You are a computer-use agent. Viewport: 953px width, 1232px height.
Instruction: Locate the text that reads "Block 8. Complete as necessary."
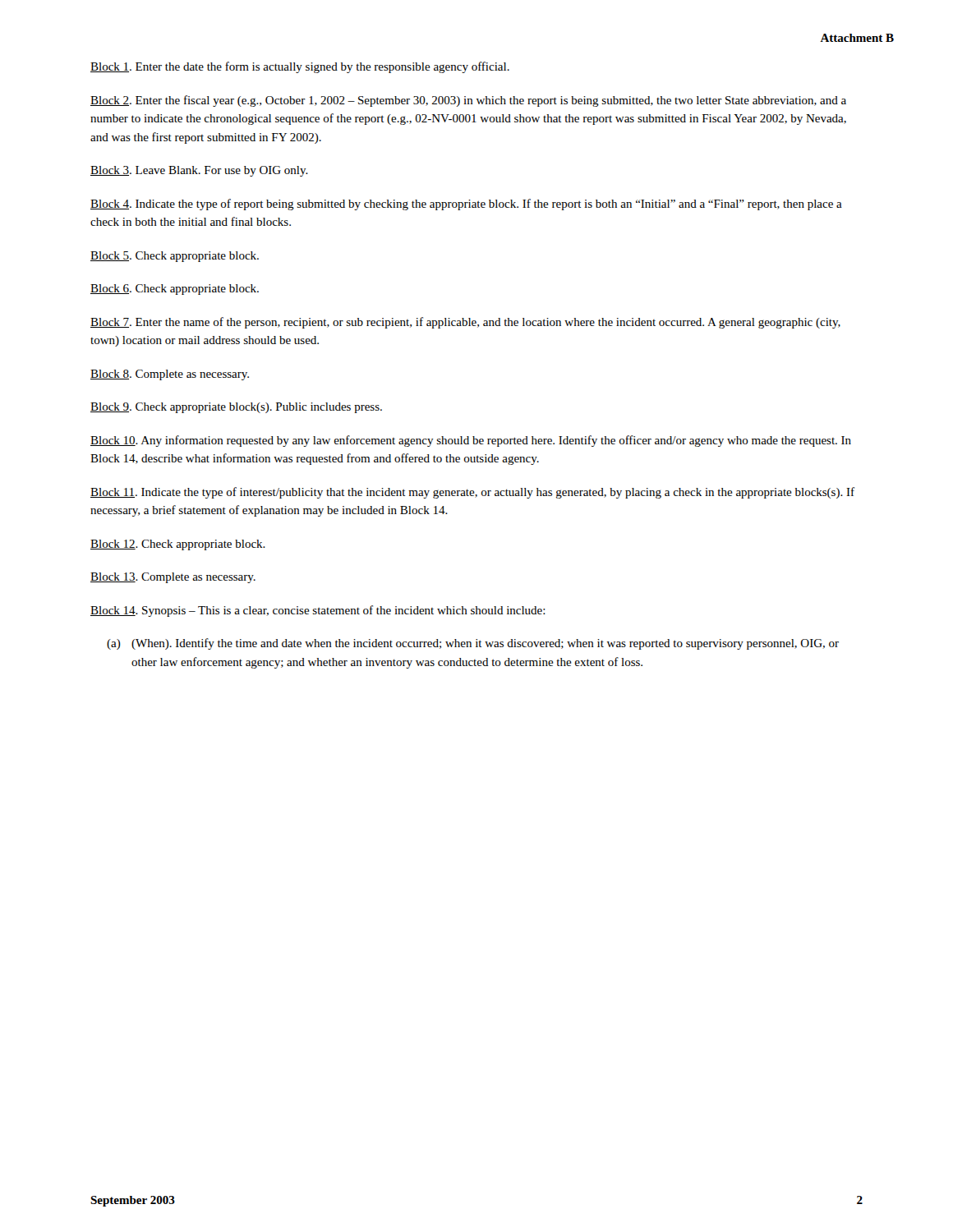coord(170,373)
